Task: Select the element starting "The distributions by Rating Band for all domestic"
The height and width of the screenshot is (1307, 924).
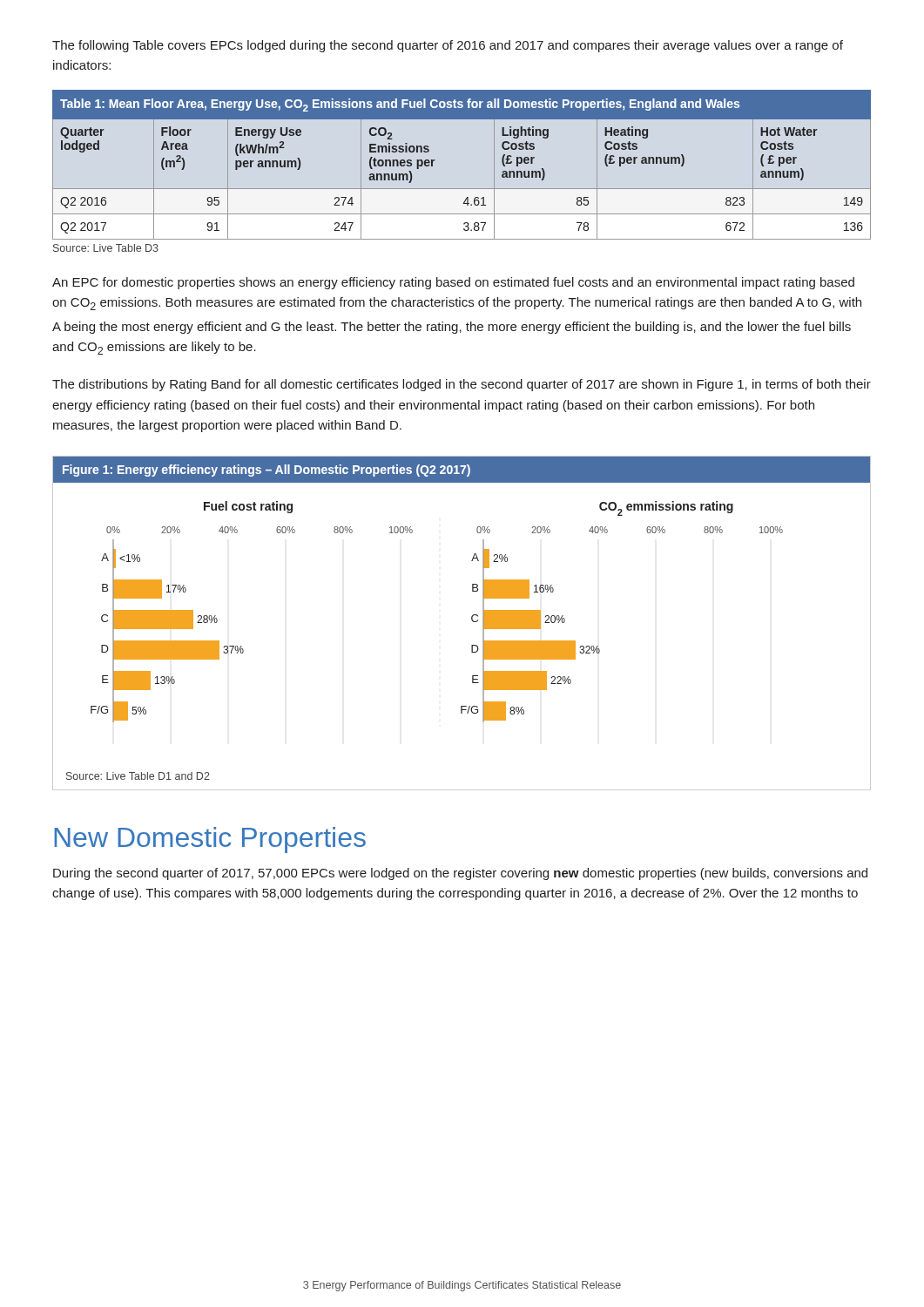Action: tap(461, 404)
